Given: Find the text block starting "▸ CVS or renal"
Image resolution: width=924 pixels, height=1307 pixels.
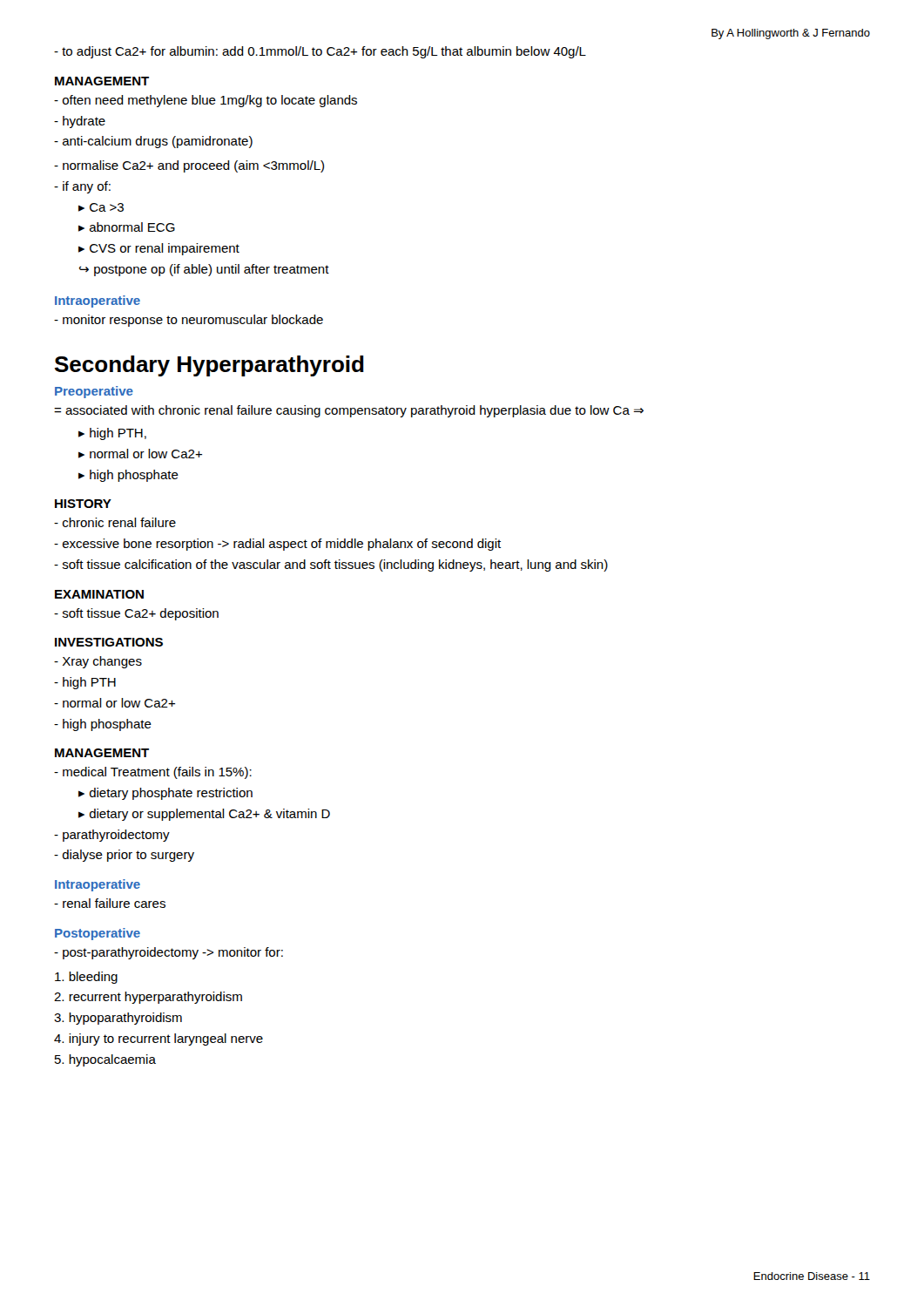Looking at the screenshot, I should (159, 248).
